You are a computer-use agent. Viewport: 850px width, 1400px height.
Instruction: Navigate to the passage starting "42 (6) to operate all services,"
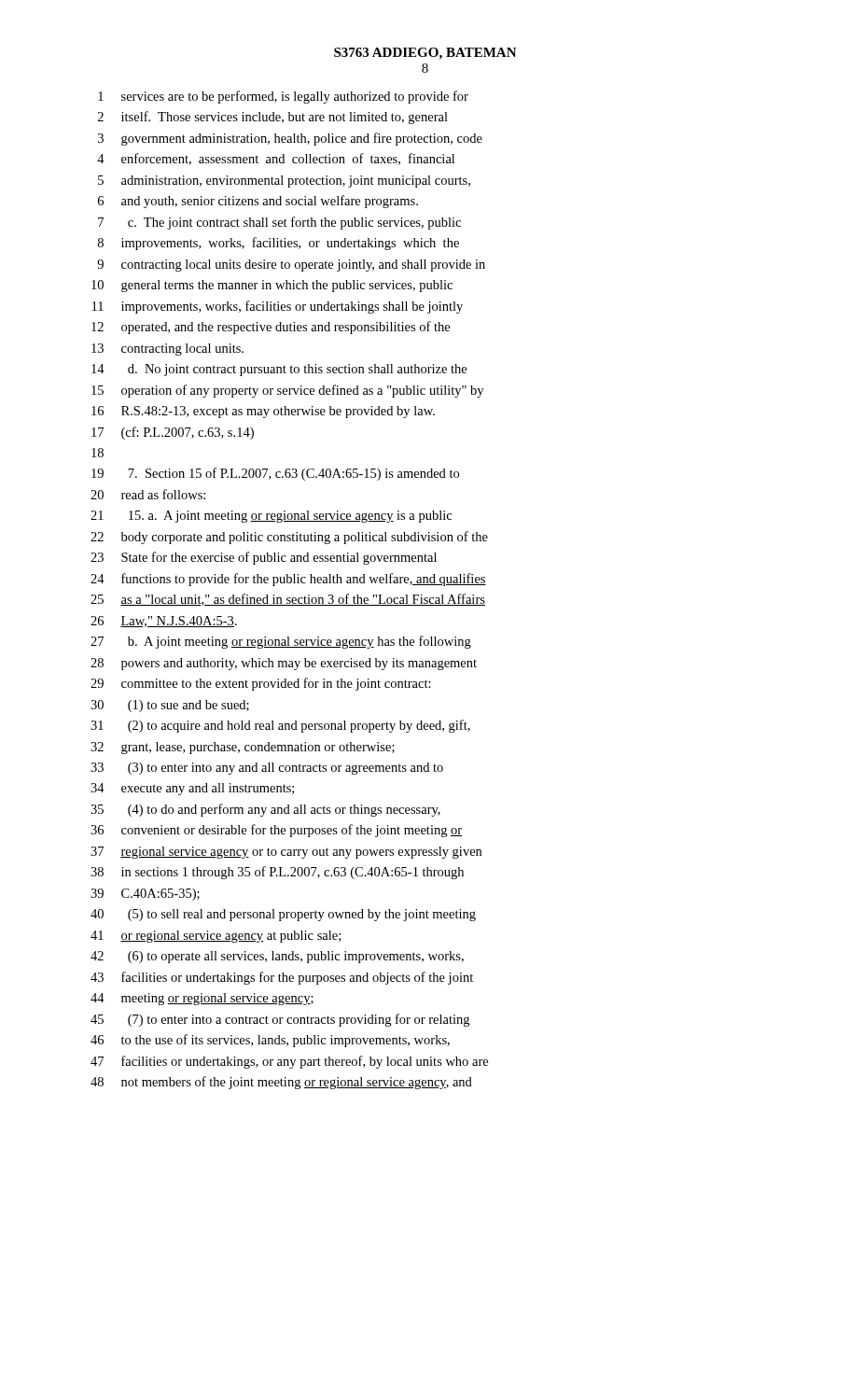pos(425,977)
